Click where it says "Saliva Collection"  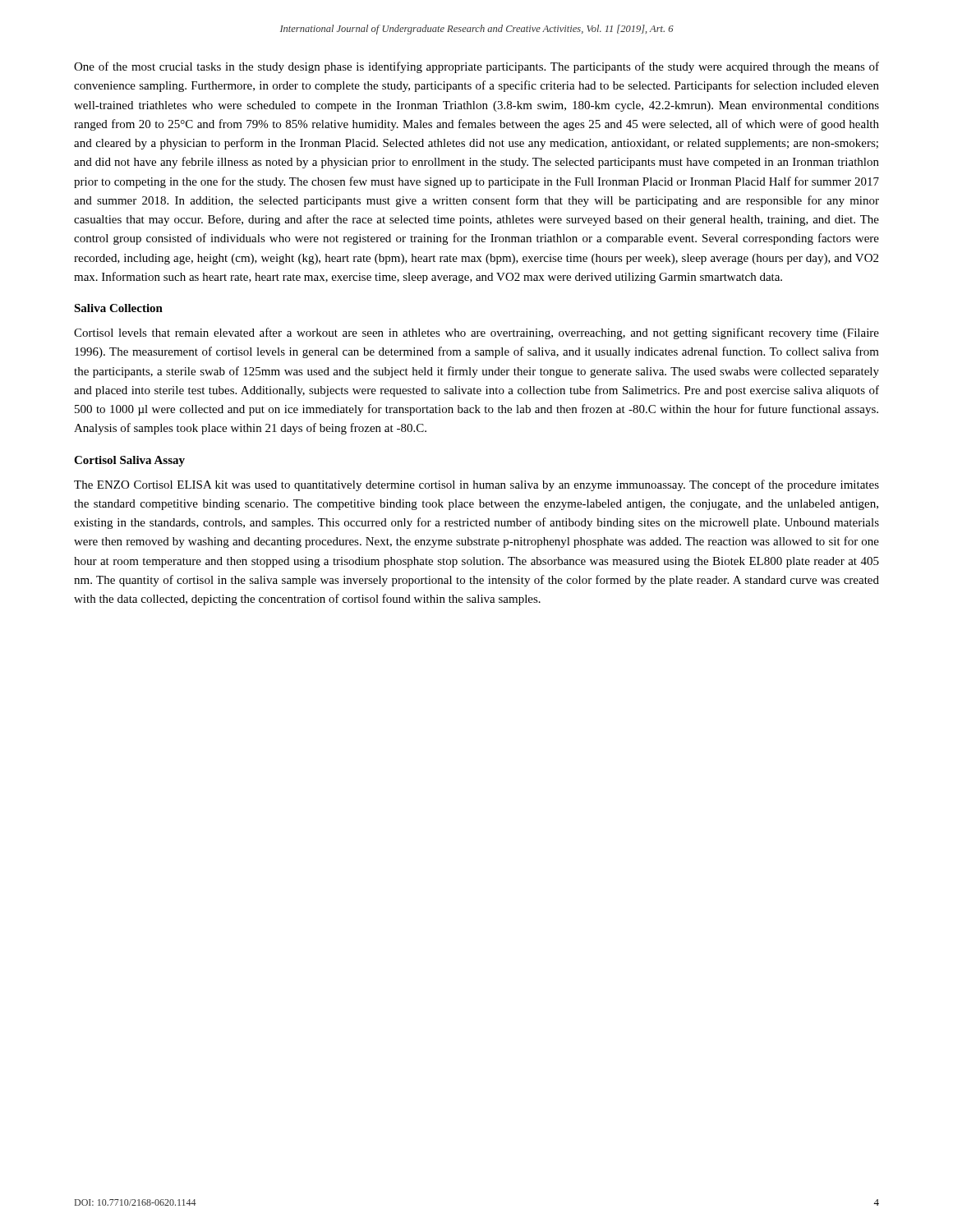coord(118,308)
